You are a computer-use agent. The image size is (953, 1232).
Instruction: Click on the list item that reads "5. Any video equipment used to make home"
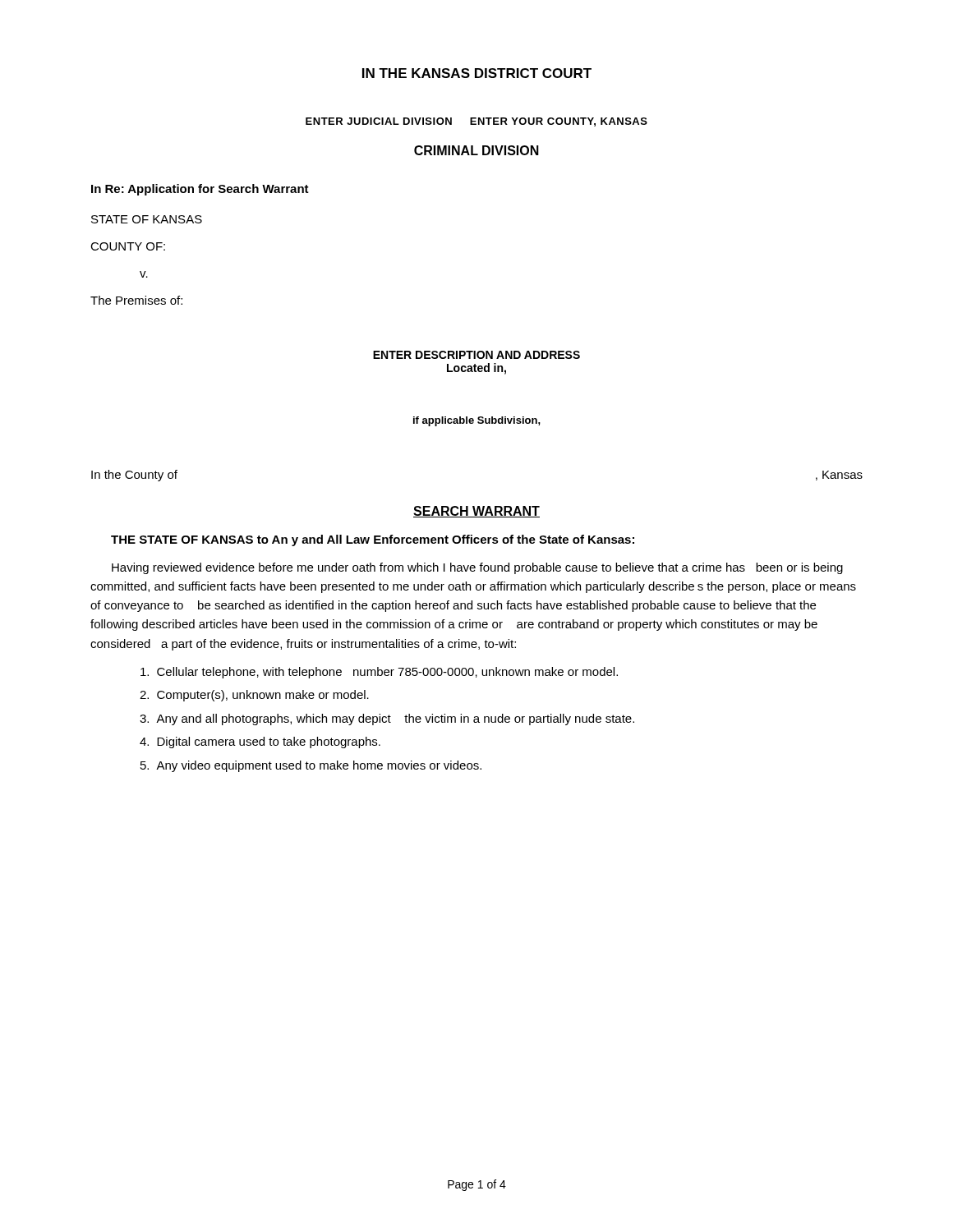pos(311,765)
